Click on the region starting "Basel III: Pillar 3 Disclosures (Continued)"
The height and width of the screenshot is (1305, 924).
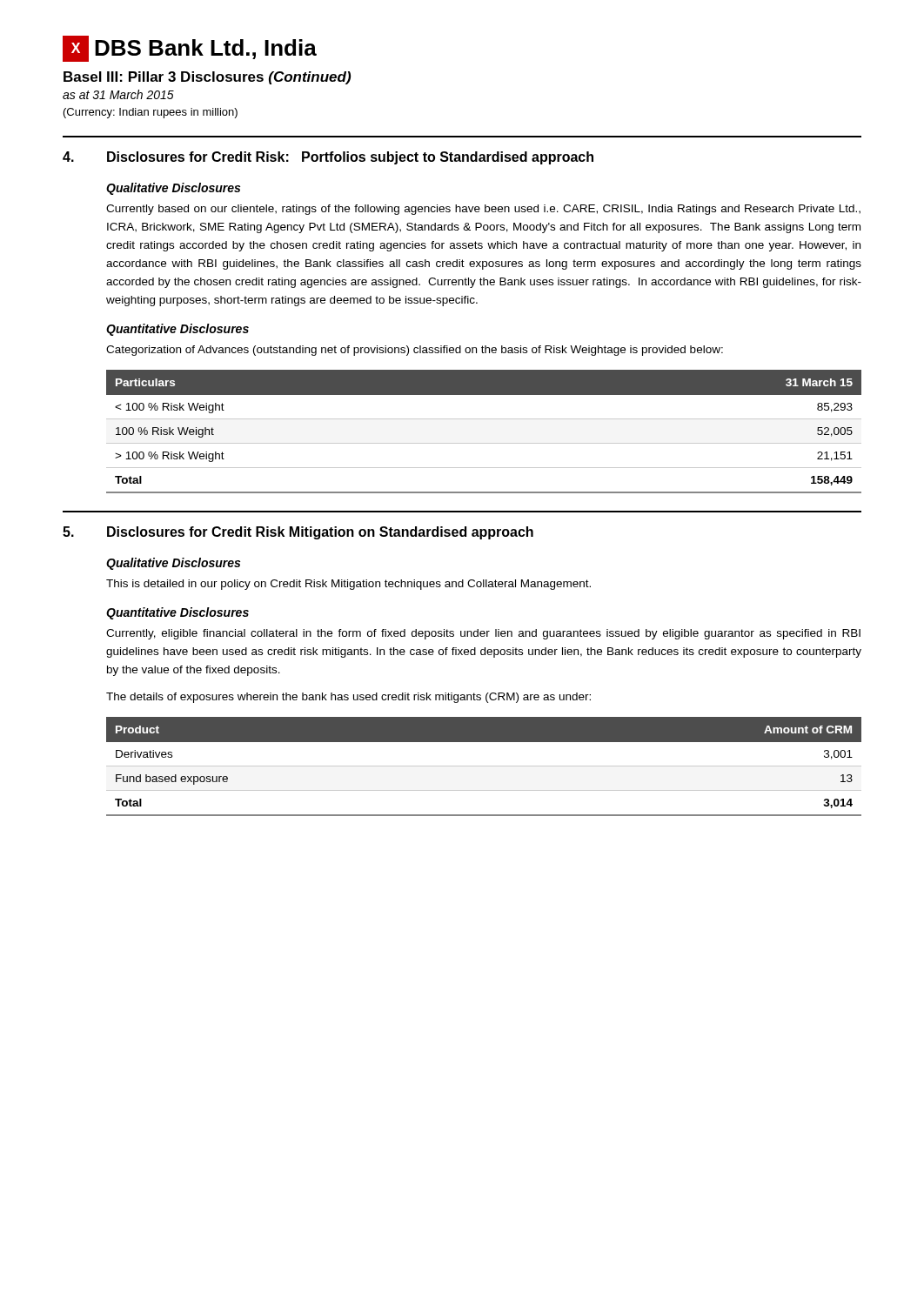[x=207, y=77]
